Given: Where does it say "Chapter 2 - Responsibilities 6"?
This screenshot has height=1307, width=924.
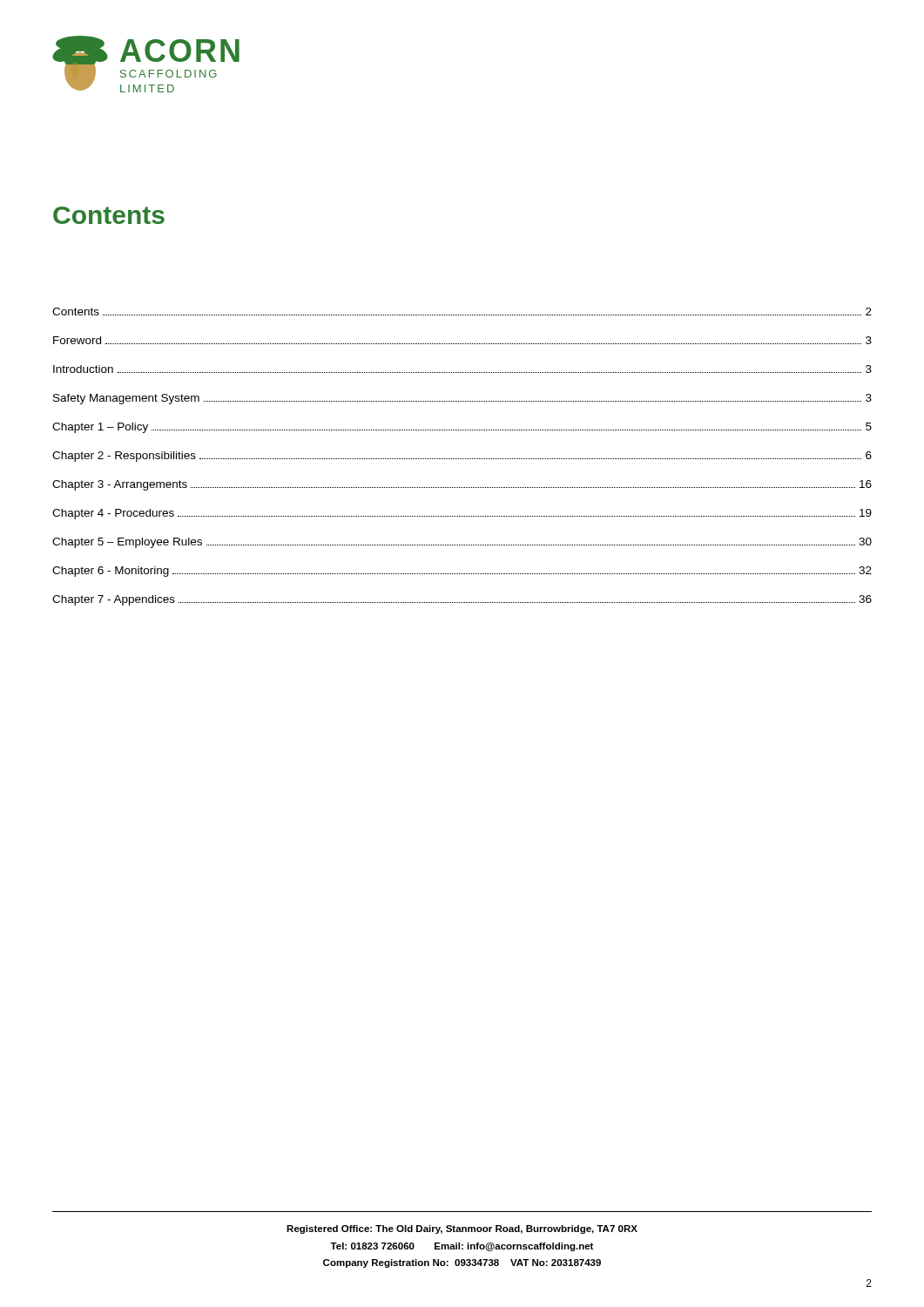Looking at the screenshot, I should tap(462, 455).
